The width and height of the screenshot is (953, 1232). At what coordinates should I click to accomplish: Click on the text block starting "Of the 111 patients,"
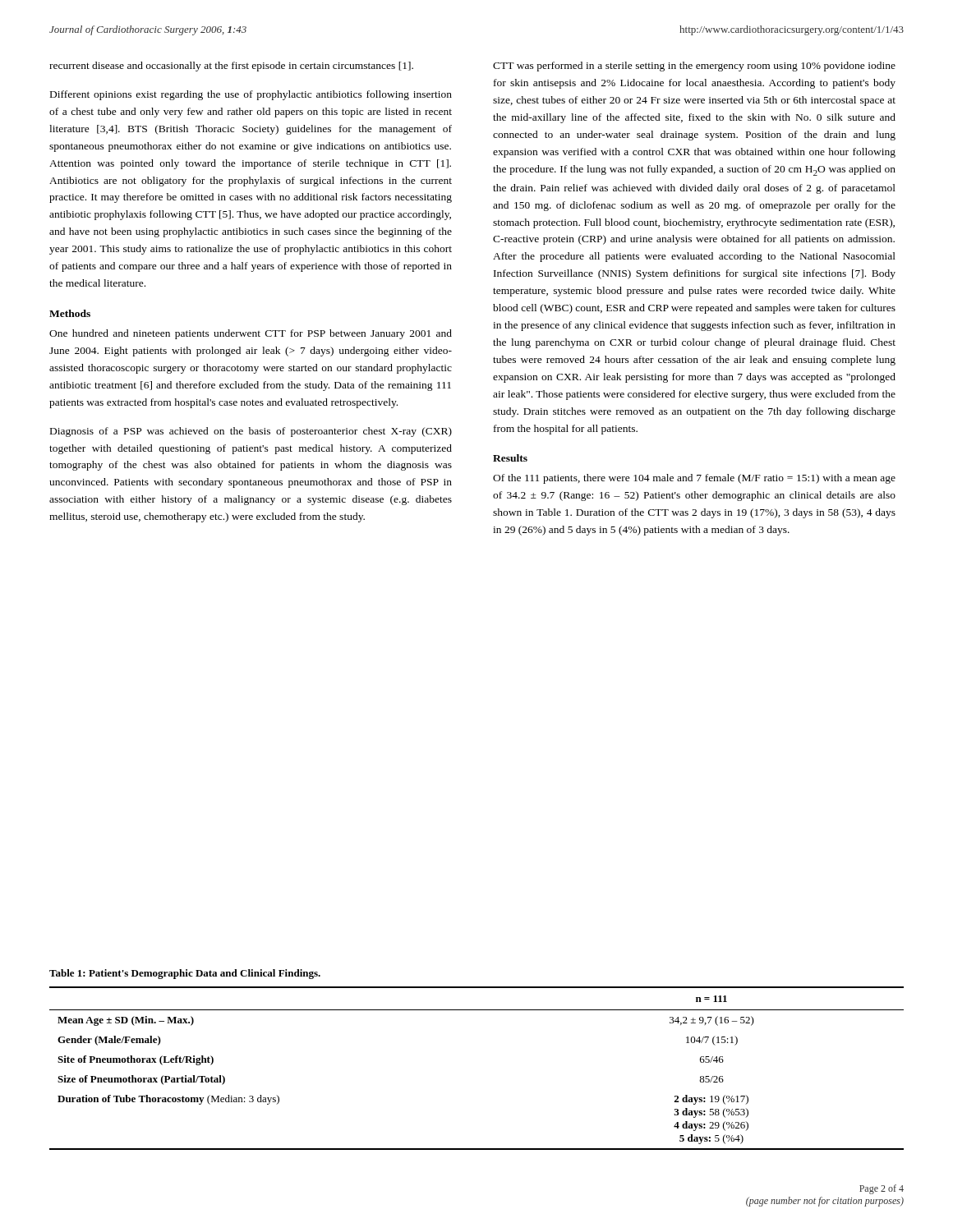(694, 504)
